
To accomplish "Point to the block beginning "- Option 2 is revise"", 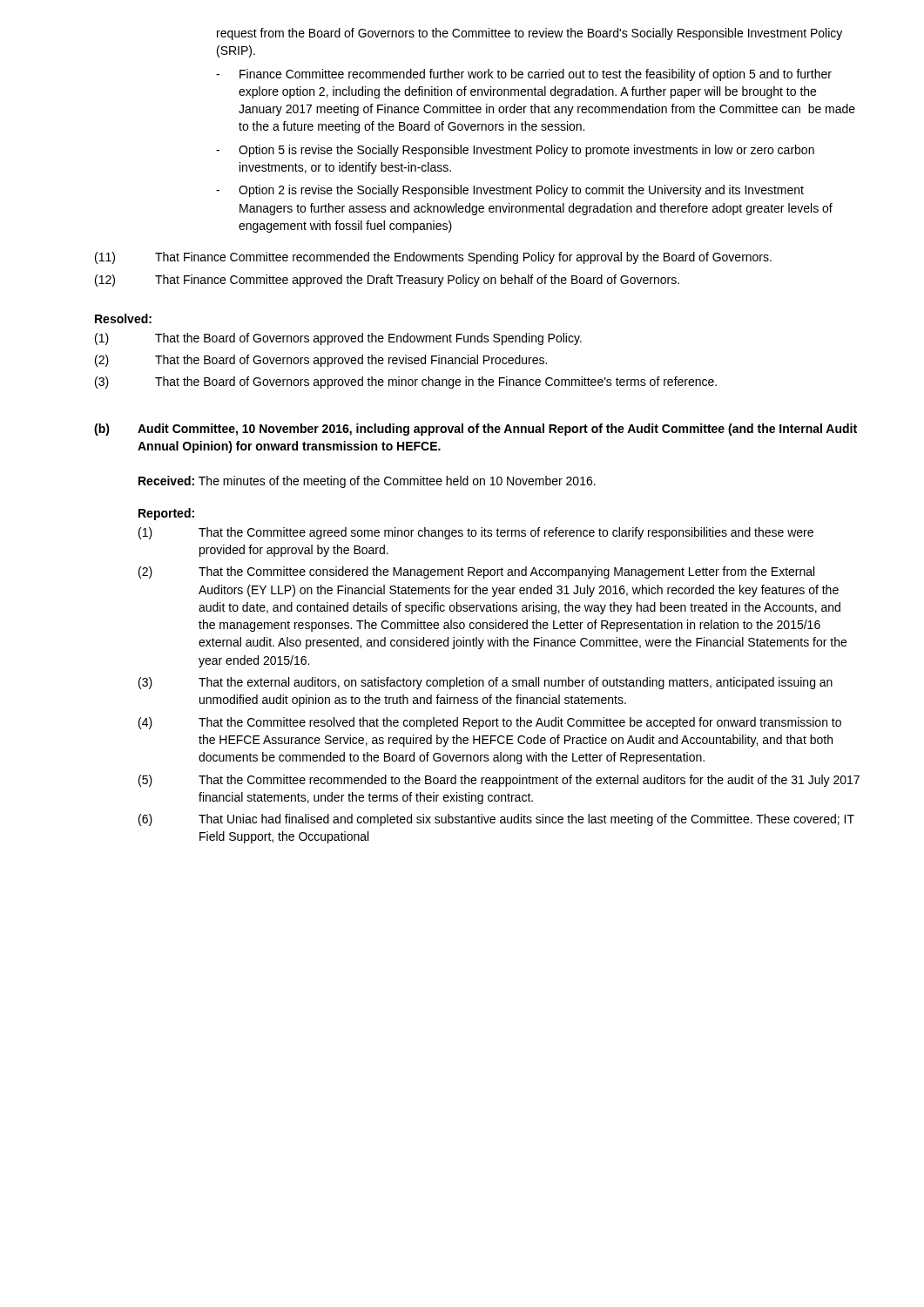I will tap(539, 208).
